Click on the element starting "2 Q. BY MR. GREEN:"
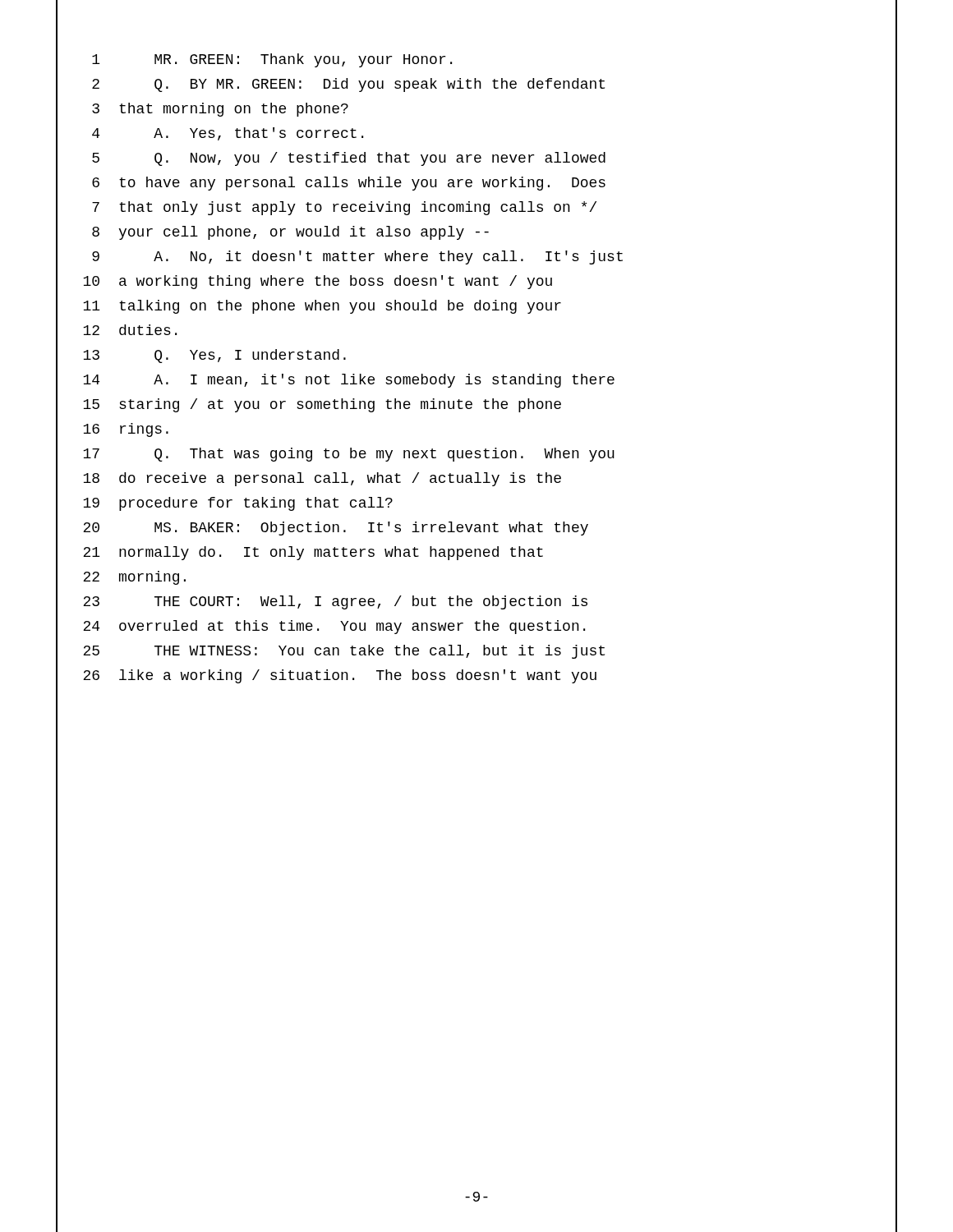The image size is (953, 1232). pyautogui.click(x=476, y=85)
